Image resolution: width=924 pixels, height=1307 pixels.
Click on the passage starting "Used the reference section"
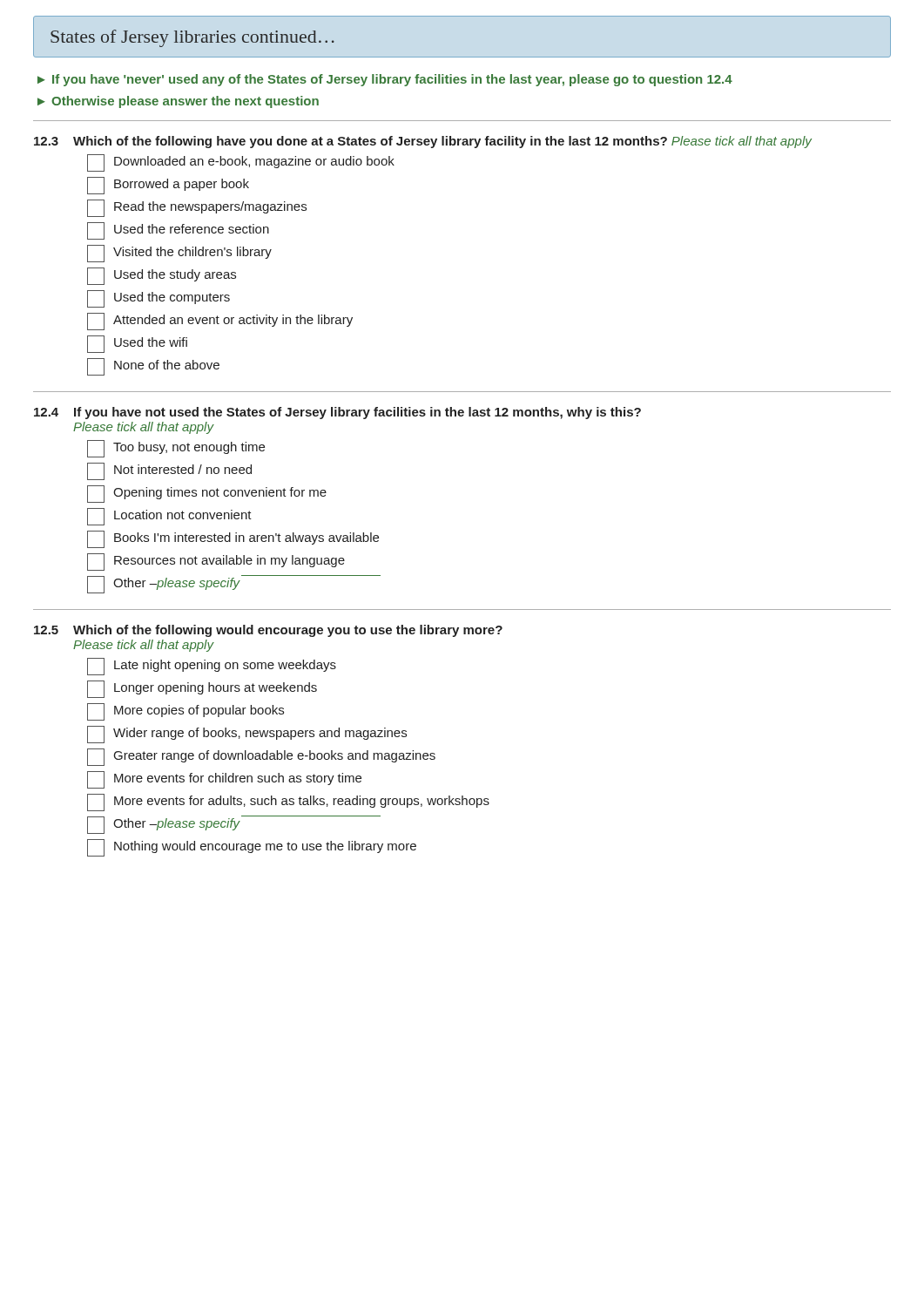coord(178,230)
